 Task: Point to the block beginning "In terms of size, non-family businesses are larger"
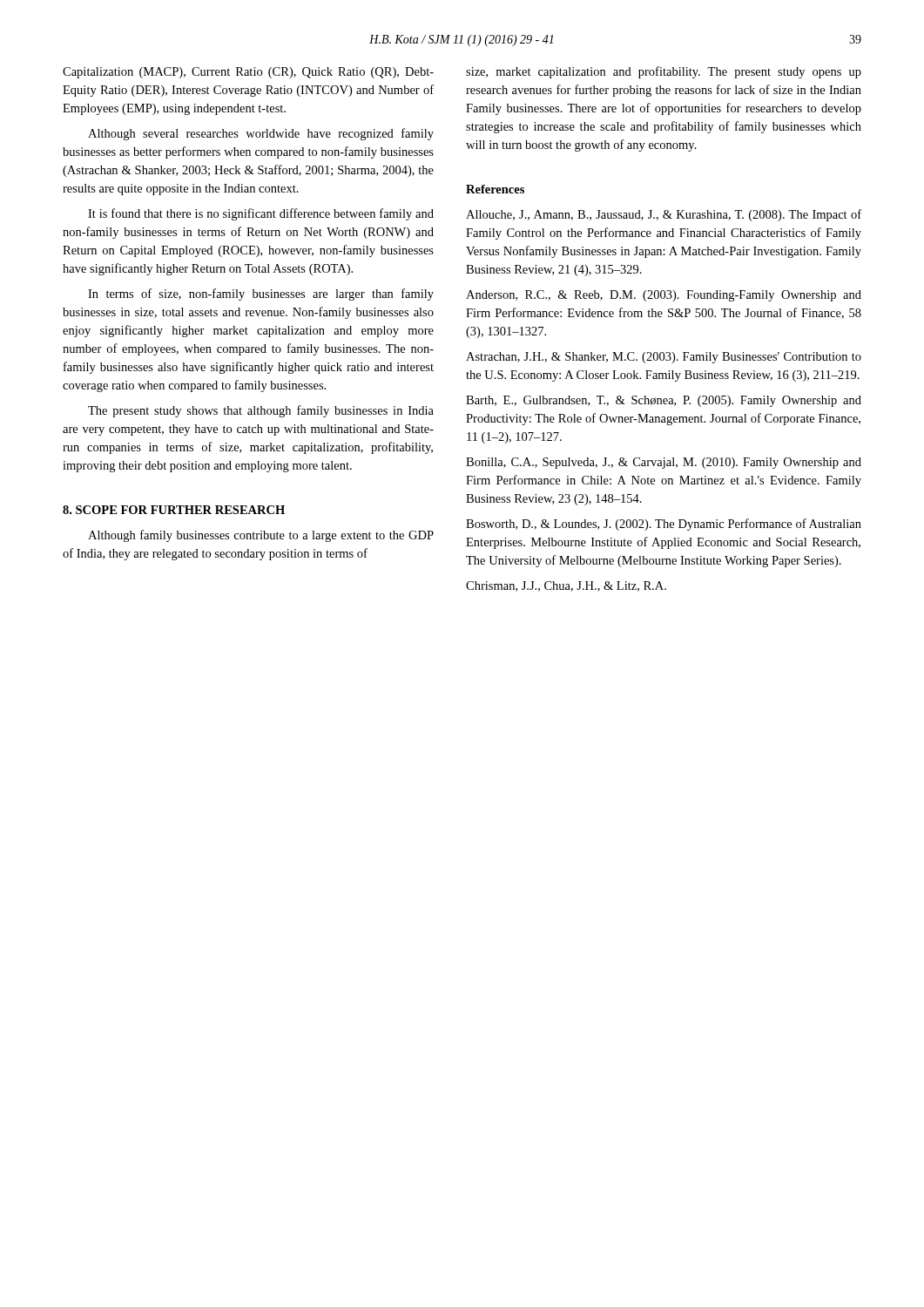point(248,340)
